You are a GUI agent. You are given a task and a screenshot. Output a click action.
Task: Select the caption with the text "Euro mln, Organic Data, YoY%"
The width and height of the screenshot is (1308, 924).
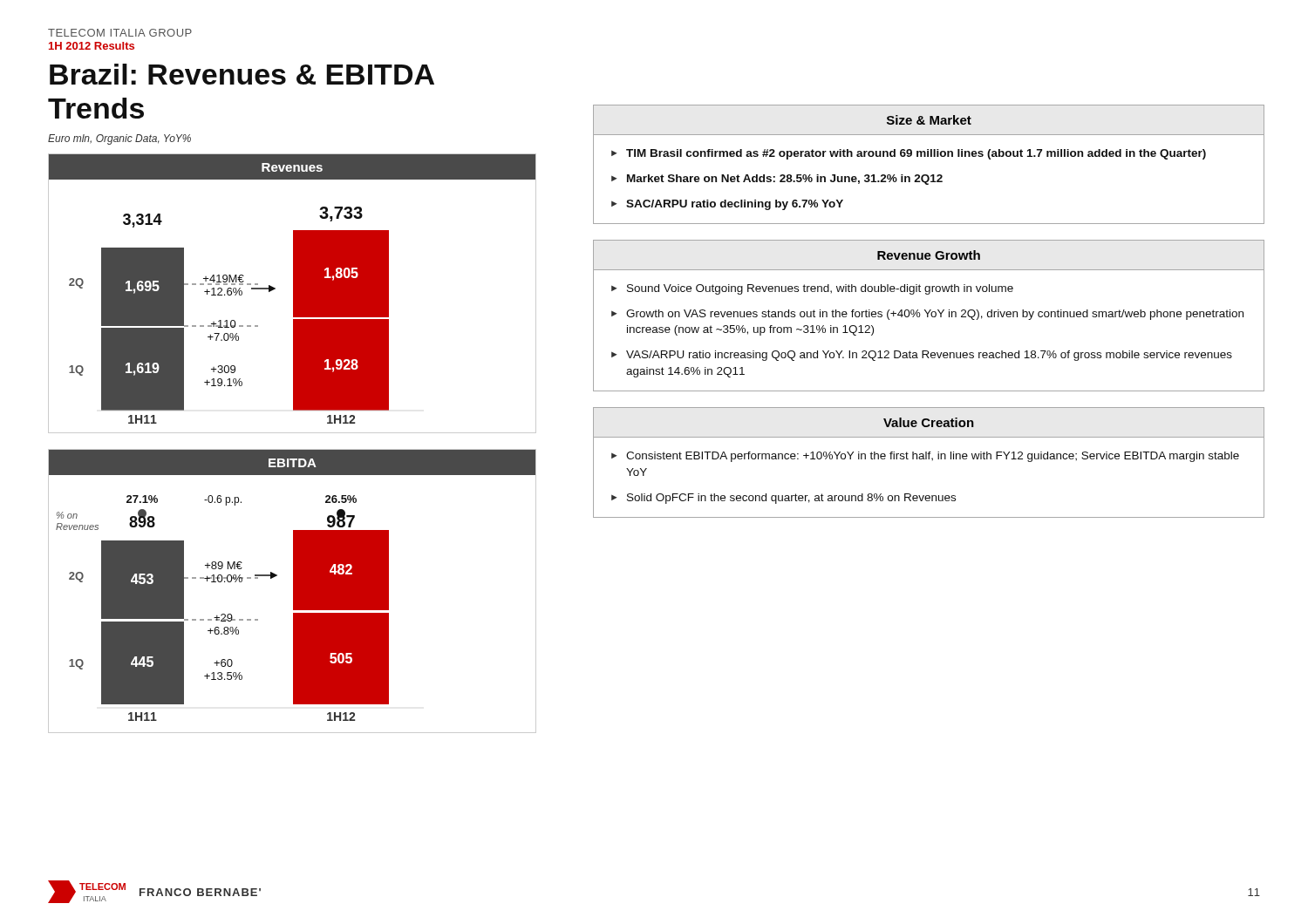pyautogui.click(x=120, y=139)
